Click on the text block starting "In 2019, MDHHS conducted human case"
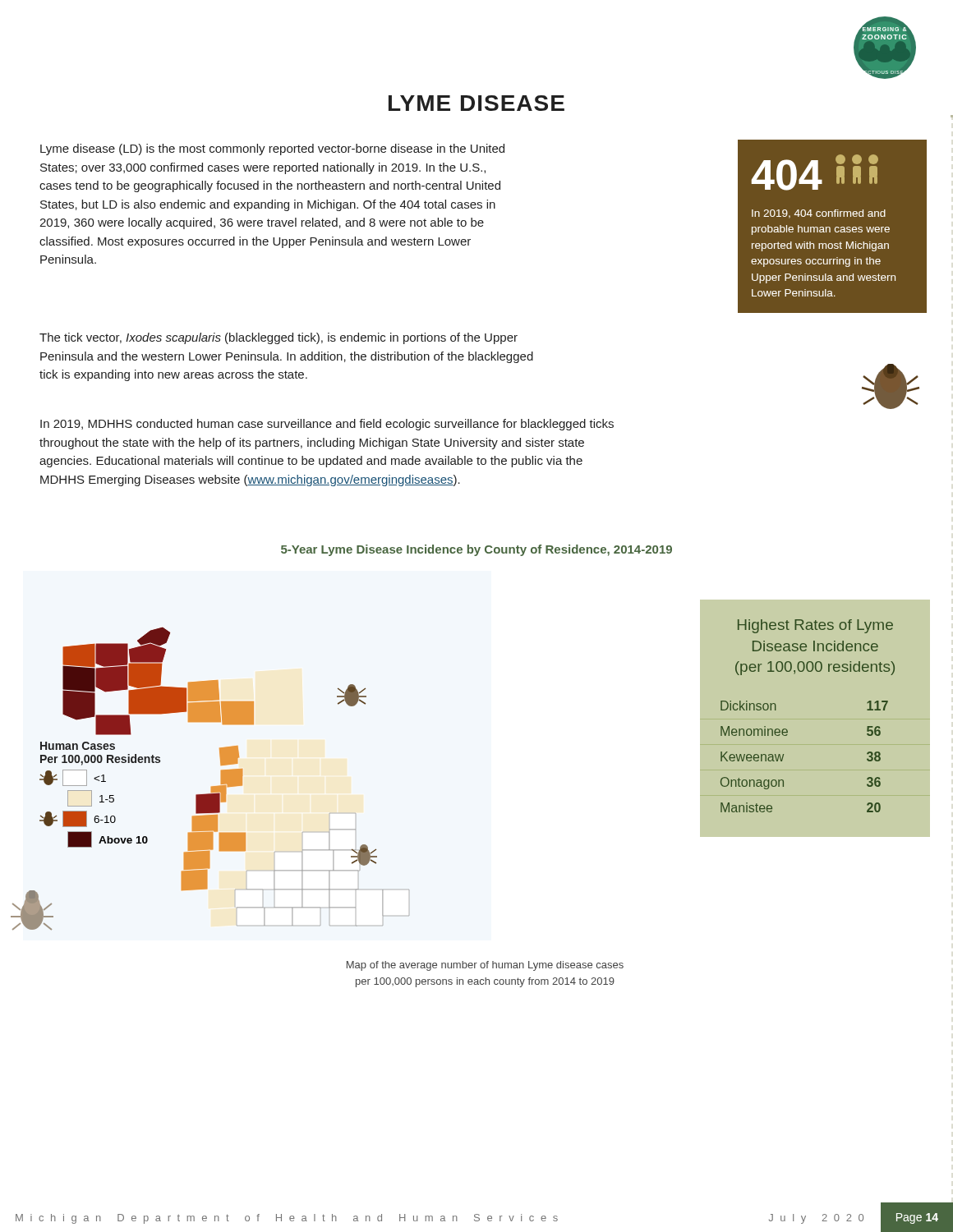 [x=327, y=451]
